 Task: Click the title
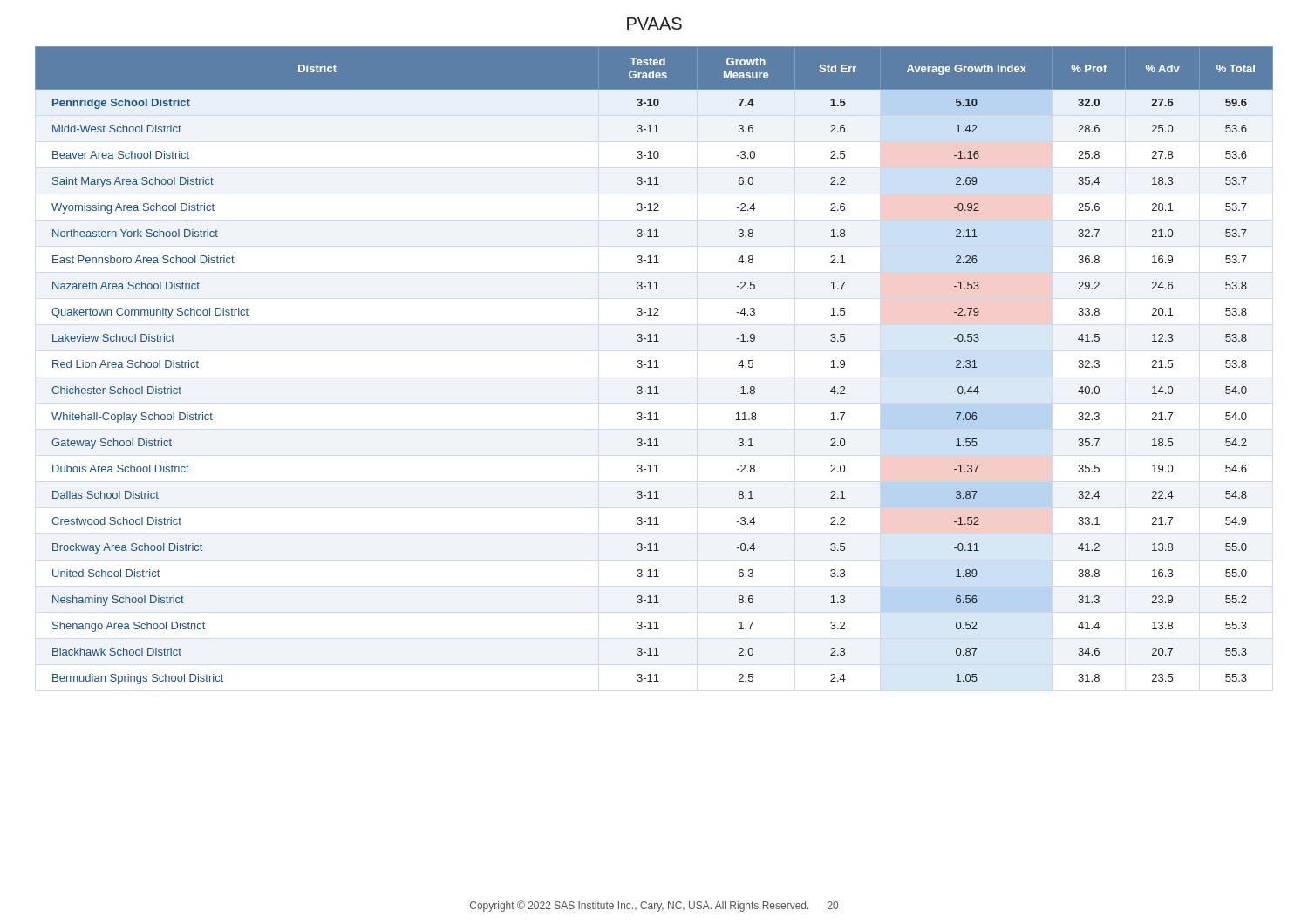pos(654,24)
